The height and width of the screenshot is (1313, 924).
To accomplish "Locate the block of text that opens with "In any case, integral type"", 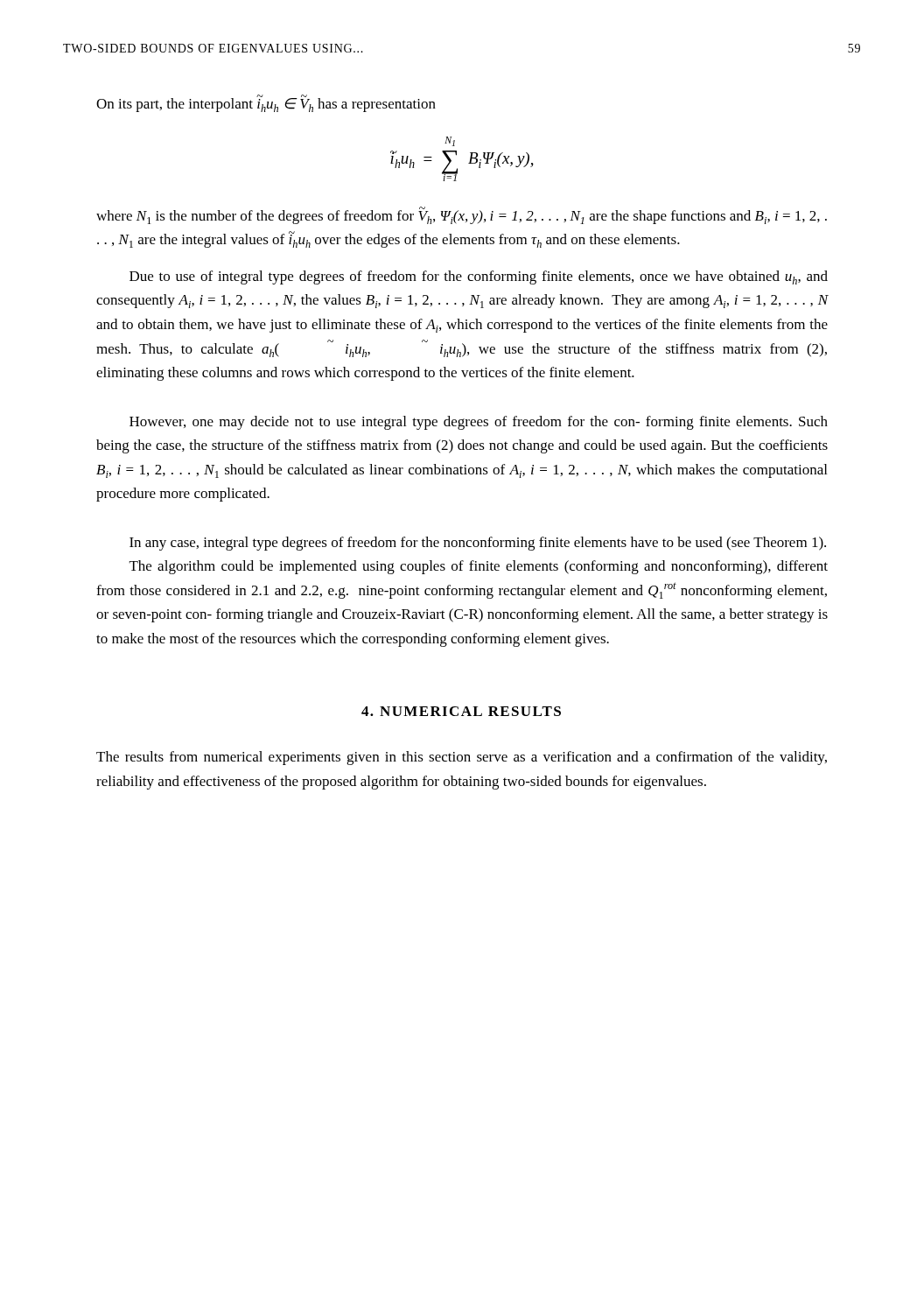I will coord(462,542).
